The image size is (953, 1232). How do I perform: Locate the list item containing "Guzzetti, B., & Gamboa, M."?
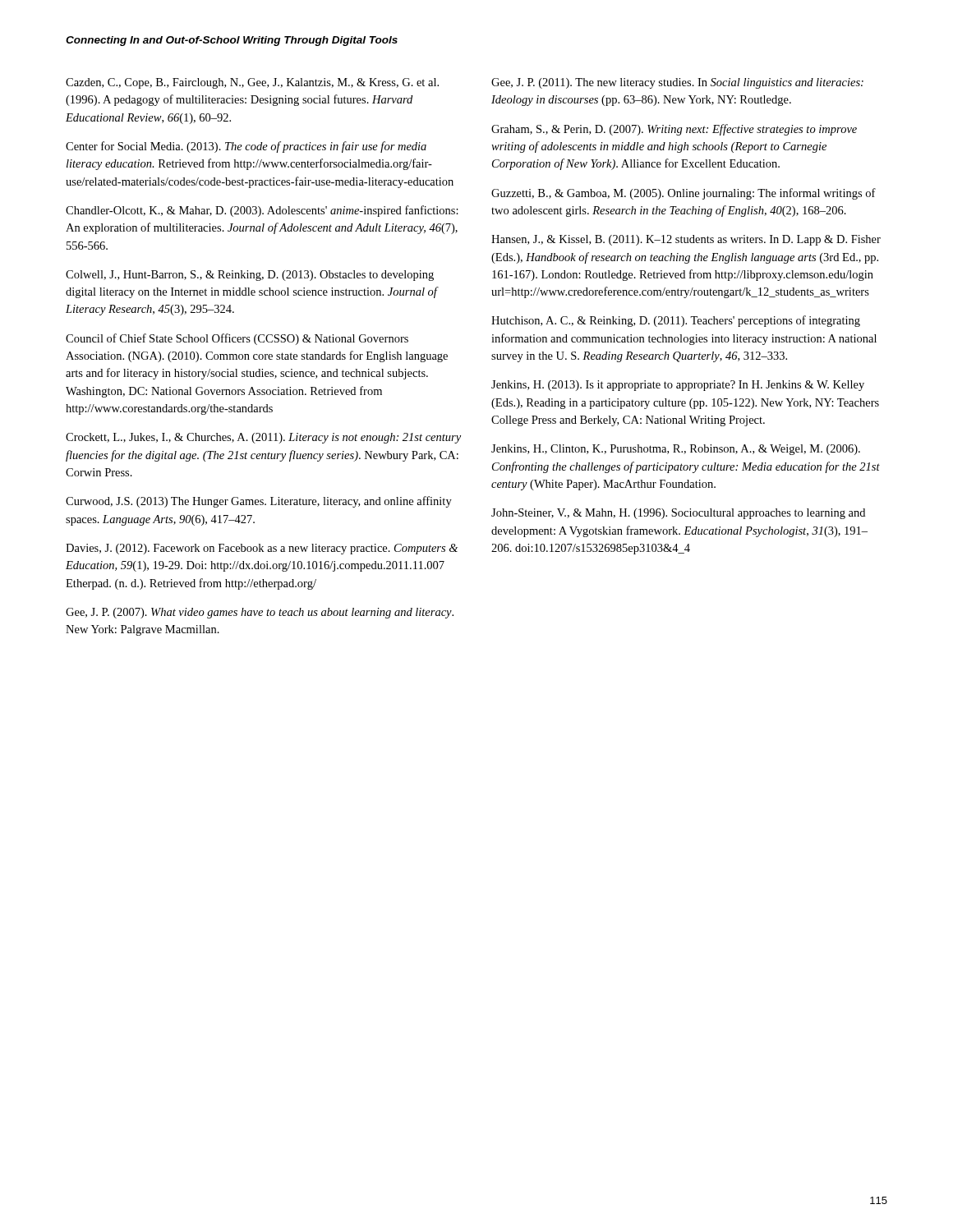[683, 201]
